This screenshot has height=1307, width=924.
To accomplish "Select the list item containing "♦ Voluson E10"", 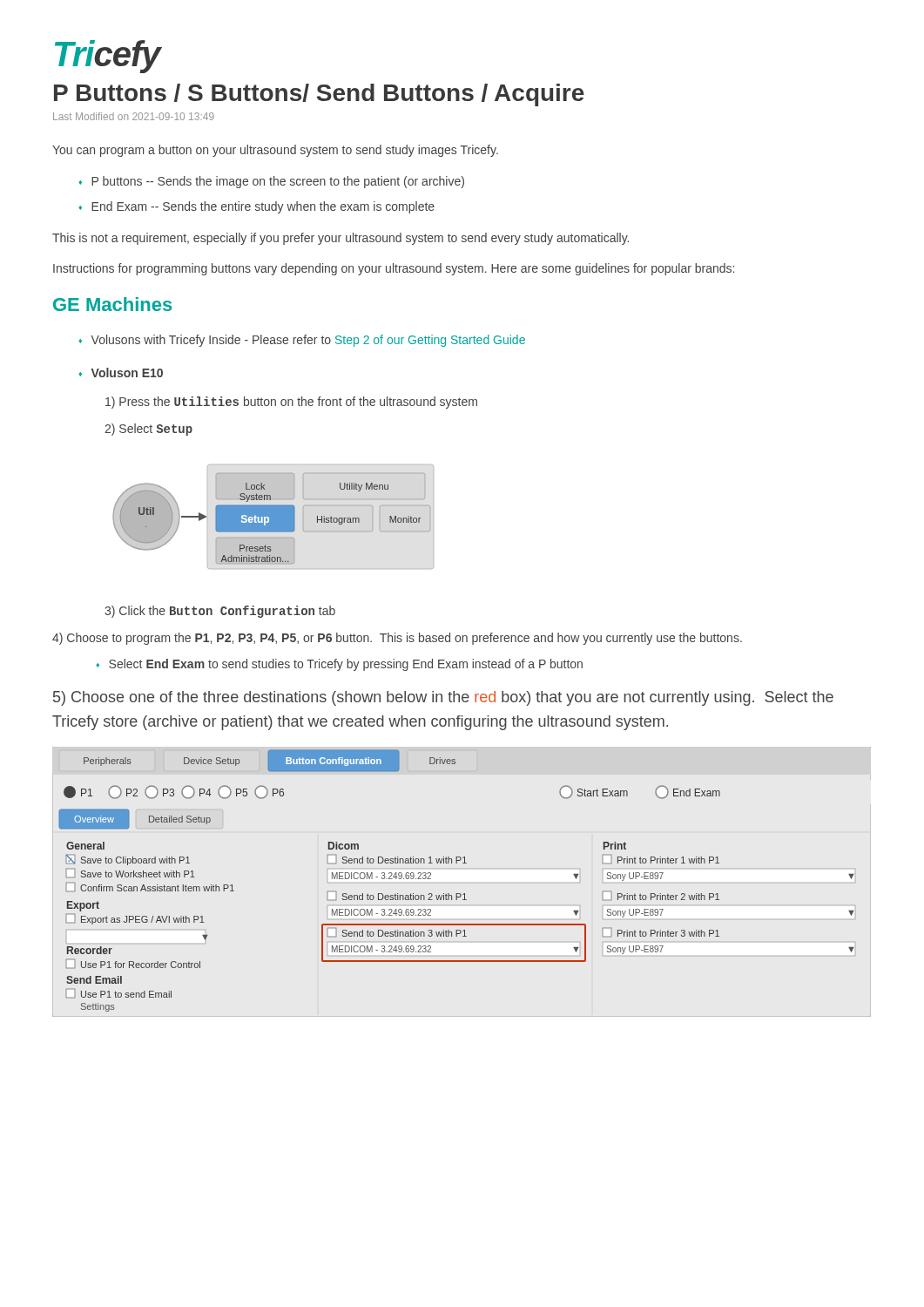I will coord(121,373).
